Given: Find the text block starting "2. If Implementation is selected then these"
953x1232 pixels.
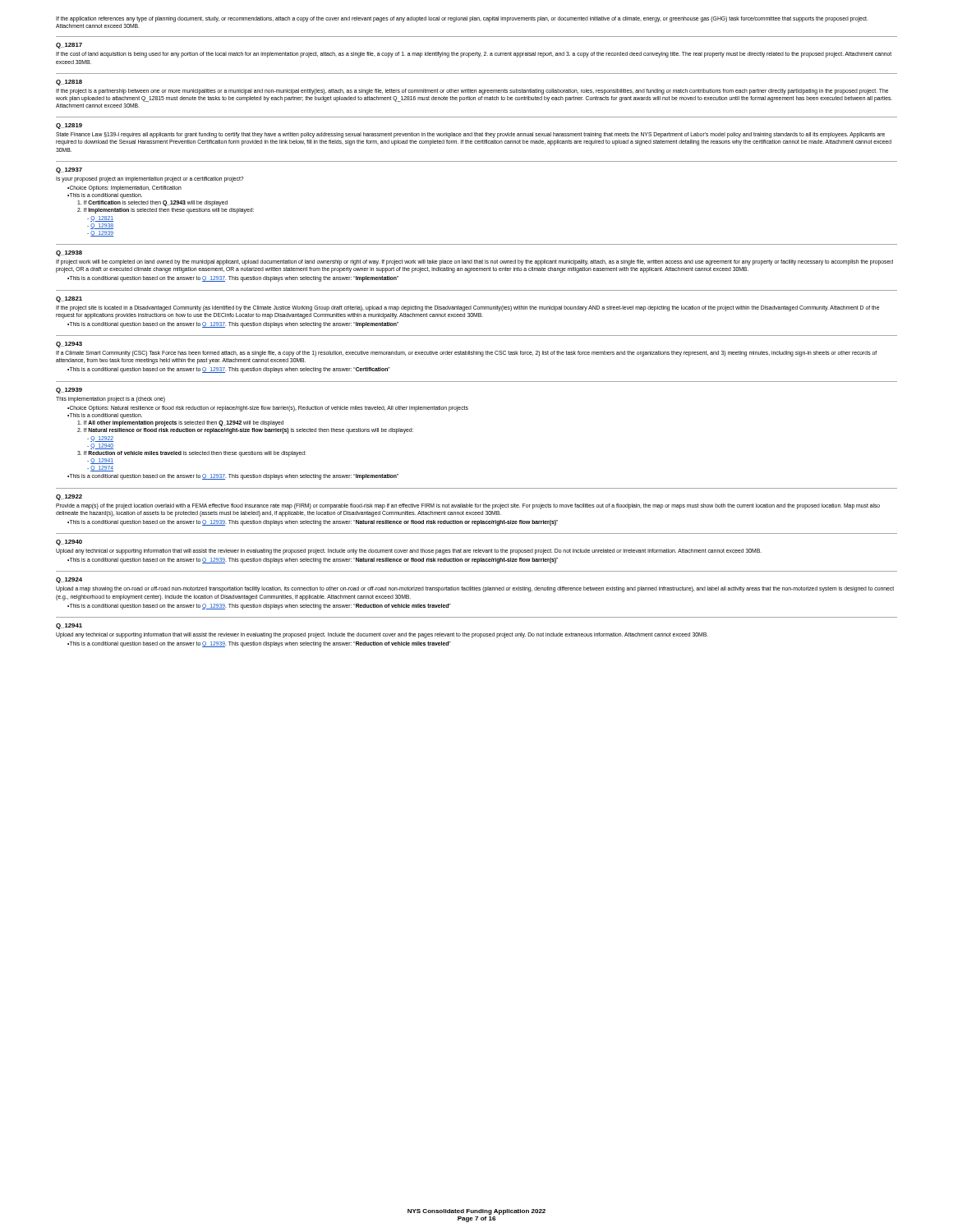Looking at the screenshot, I should (x=166, y=210).
